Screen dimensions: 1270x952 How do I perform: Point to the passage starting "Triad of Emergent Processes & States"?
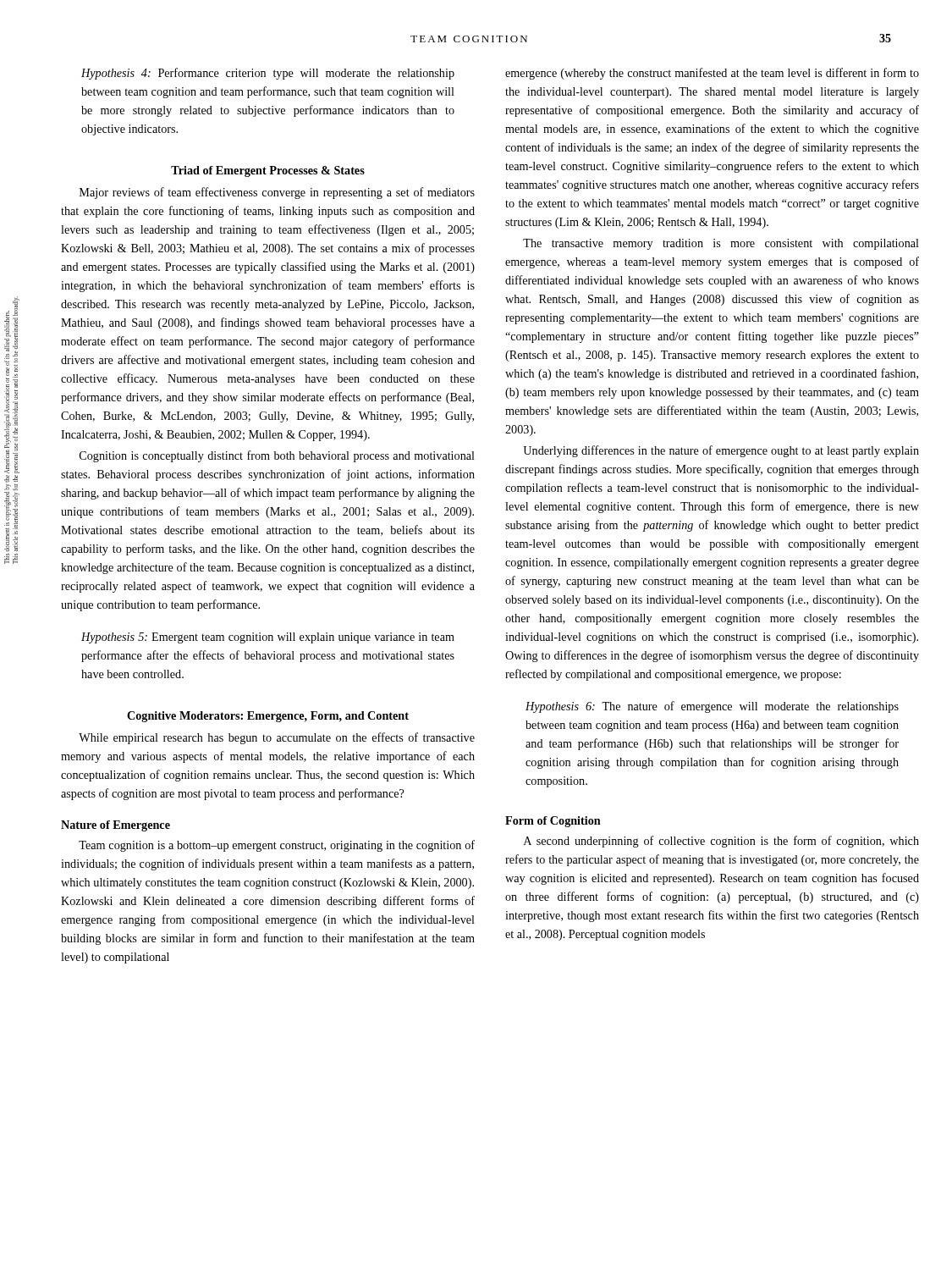click(268, 170)
